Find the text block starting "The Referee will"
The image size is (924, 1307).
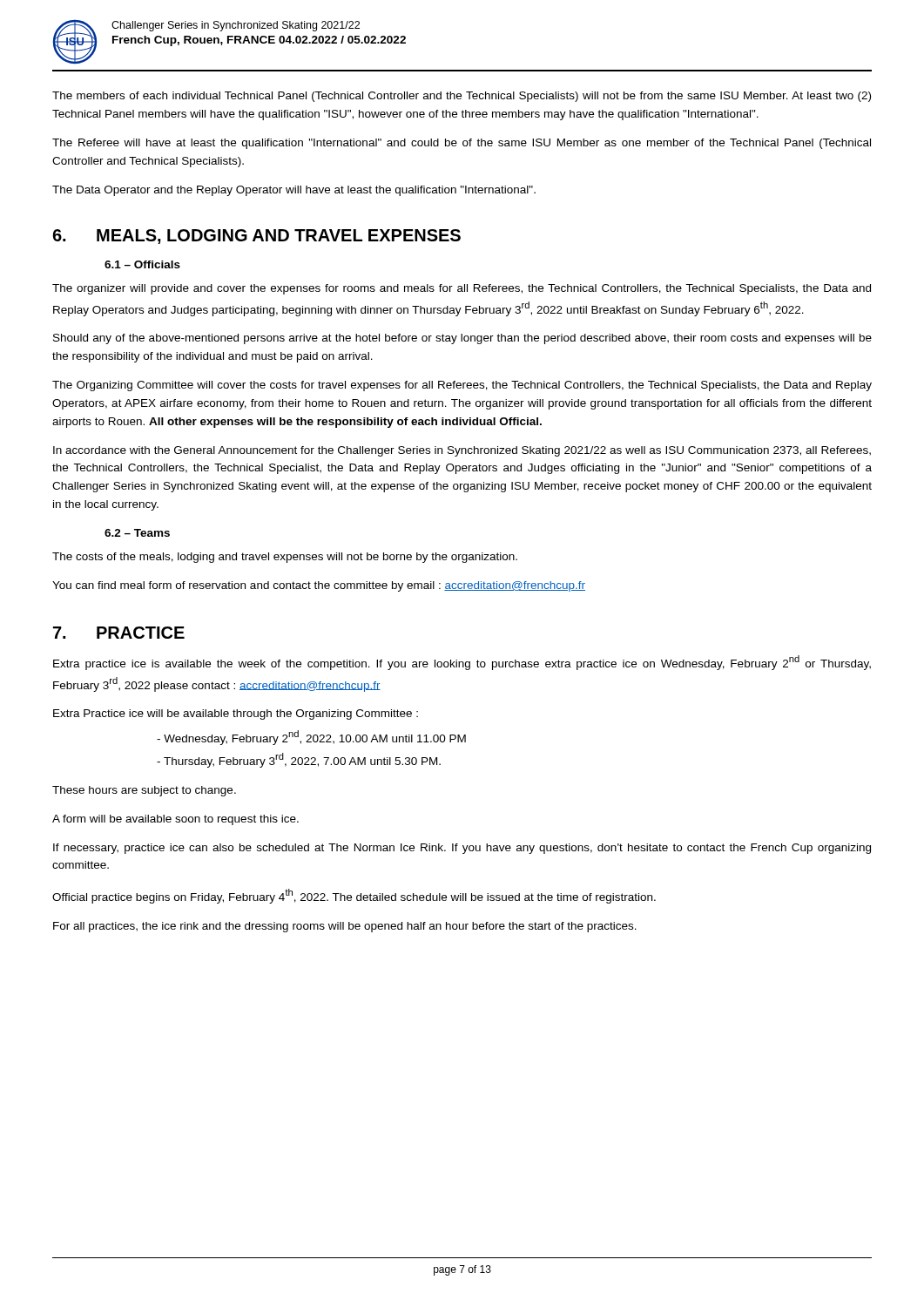462,151
